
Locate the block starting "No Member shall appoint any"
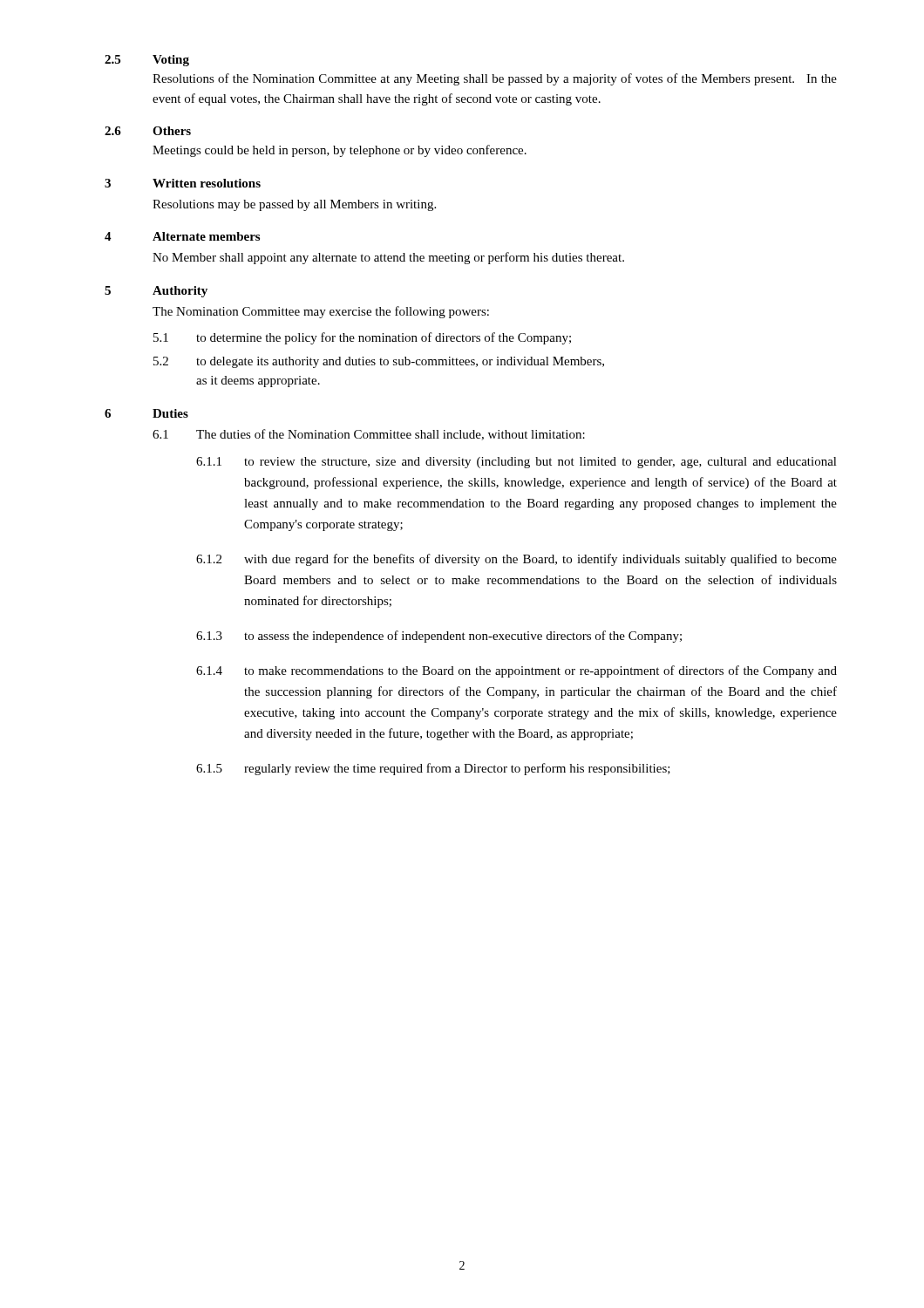click(x=389, y=257)
